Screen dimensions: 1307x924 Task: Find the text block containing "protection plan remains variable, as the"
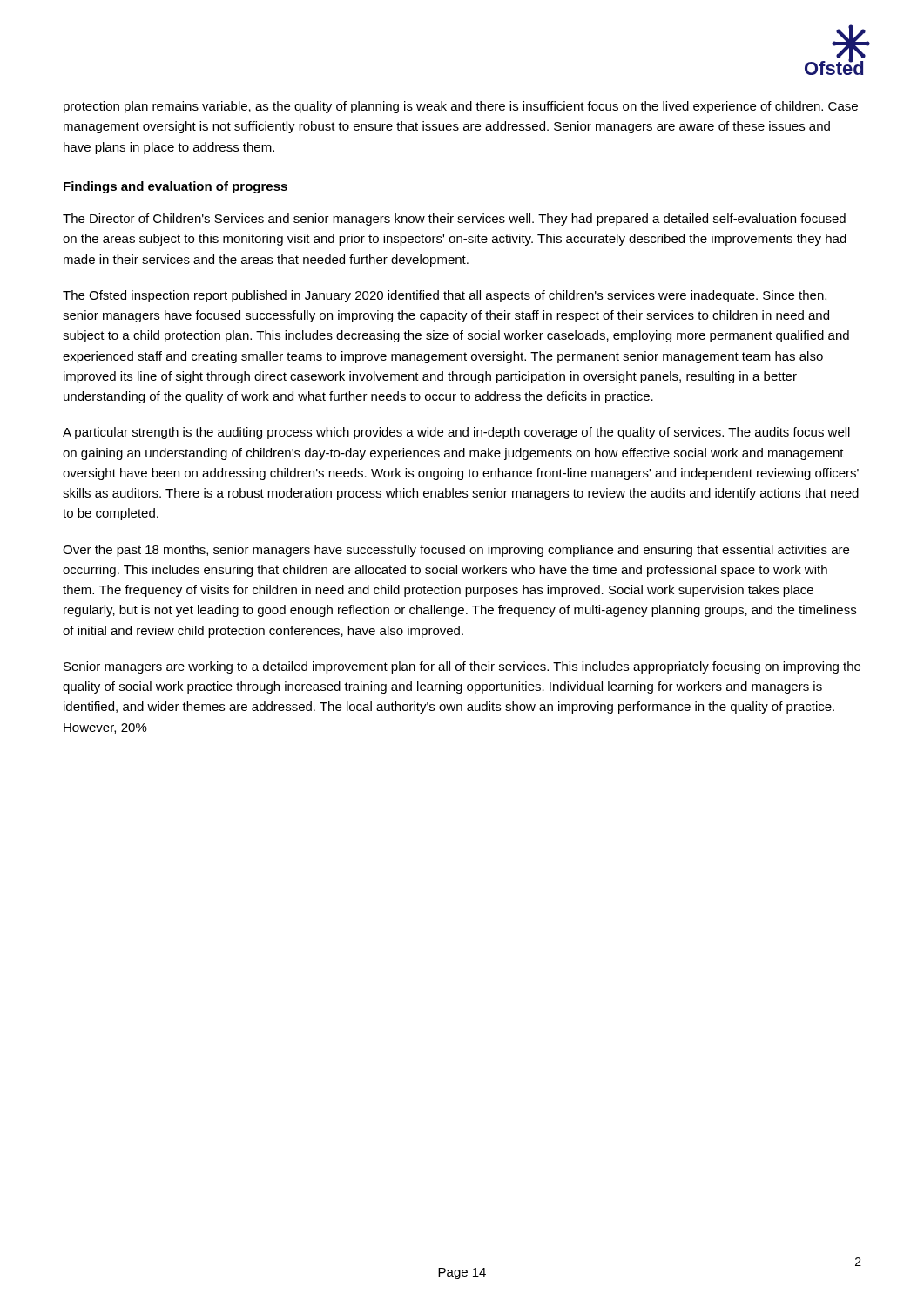pos(461,126)
